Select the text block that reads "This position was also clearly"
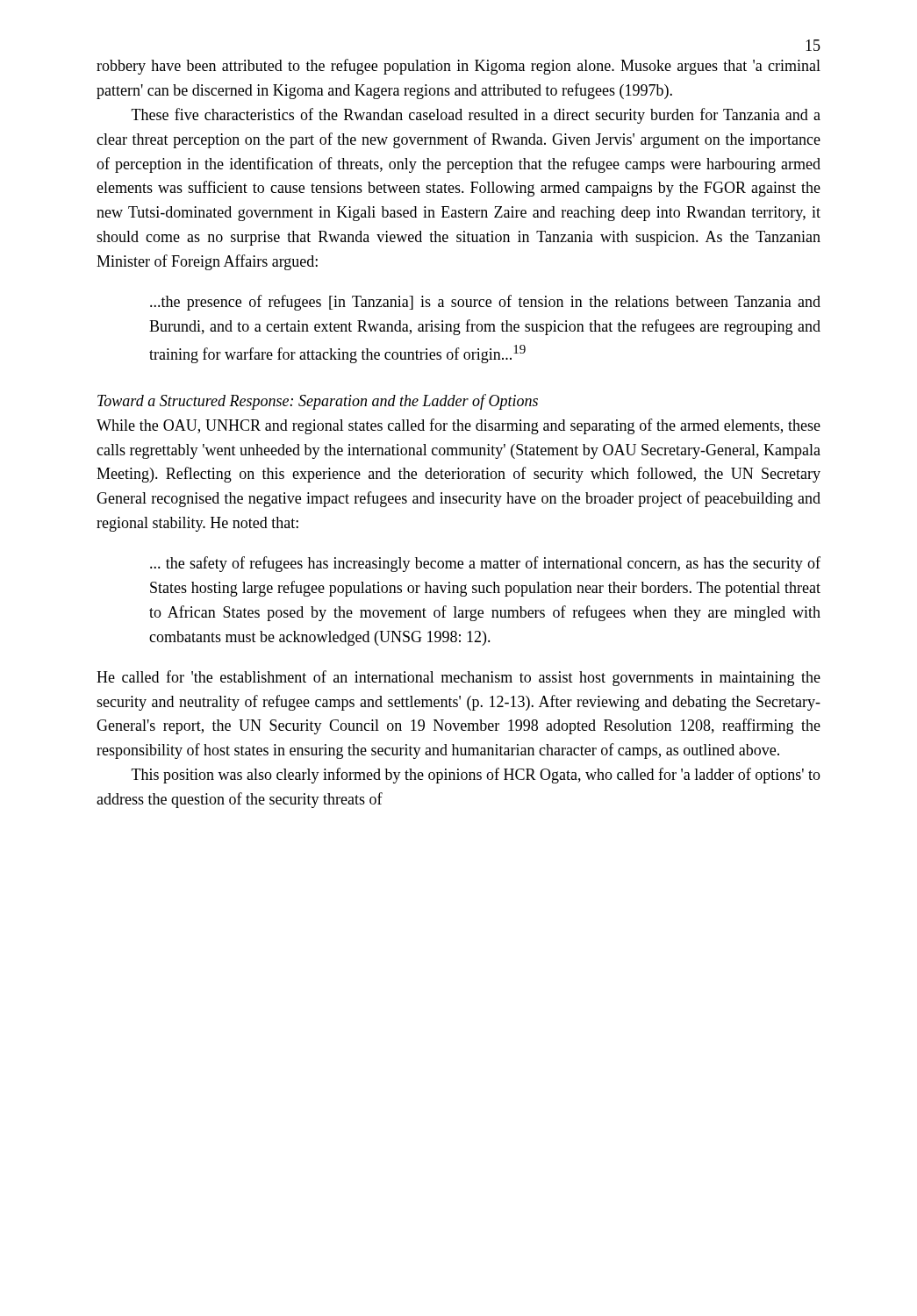Screen dimensions: 1316x917 (x=458, y=787)
